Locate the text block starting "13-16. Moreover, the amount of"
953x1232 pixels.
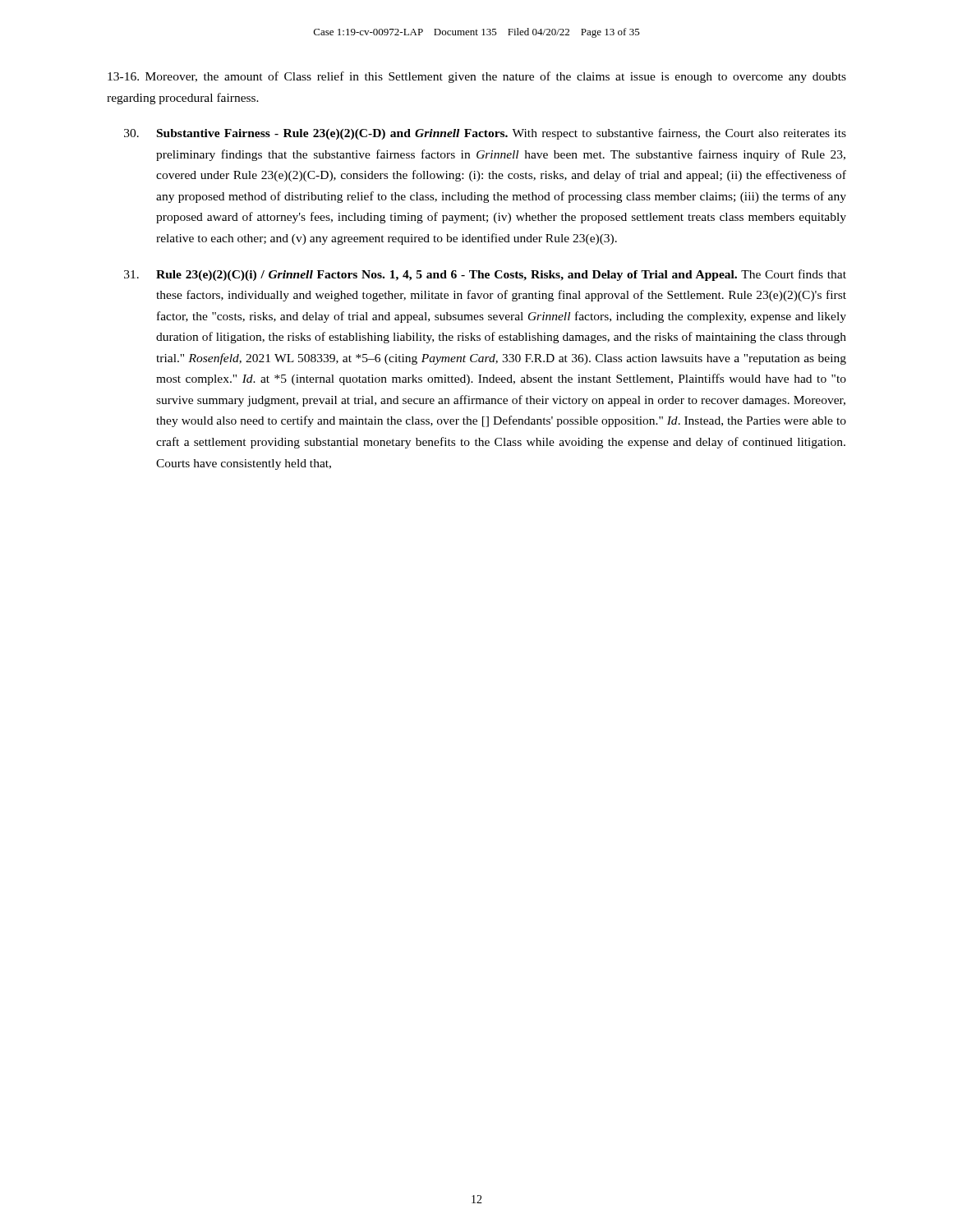(x=476, y=86)
